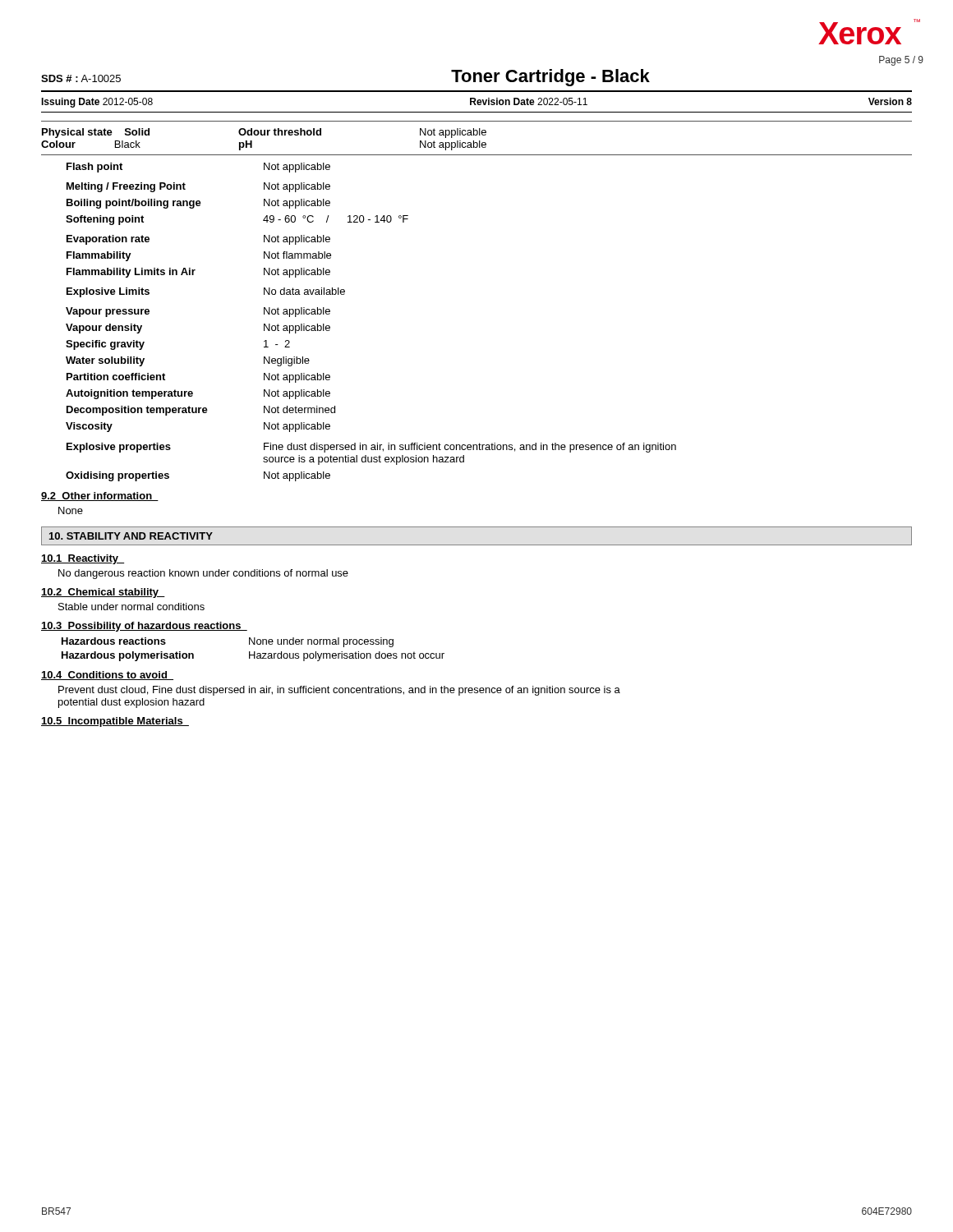Image resolution: width=953 pixels, height=1232 pixels.
Task: Click on the text block starting "No dangerous reaction known under conditions of normal"
Action: click(203, 573)
